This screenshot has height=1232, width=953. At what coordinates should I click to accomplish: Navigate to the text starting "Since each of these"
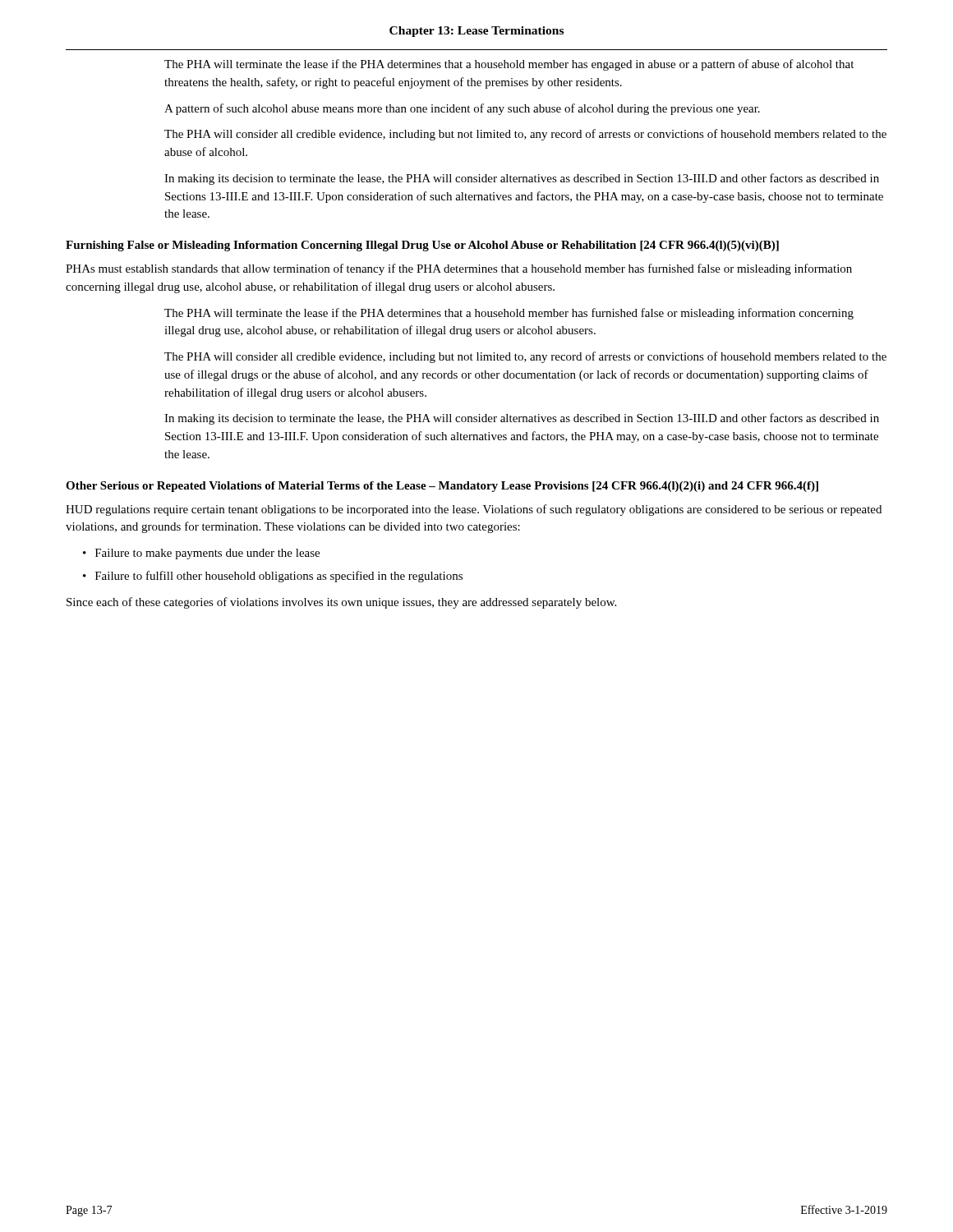tap(342, 602)
